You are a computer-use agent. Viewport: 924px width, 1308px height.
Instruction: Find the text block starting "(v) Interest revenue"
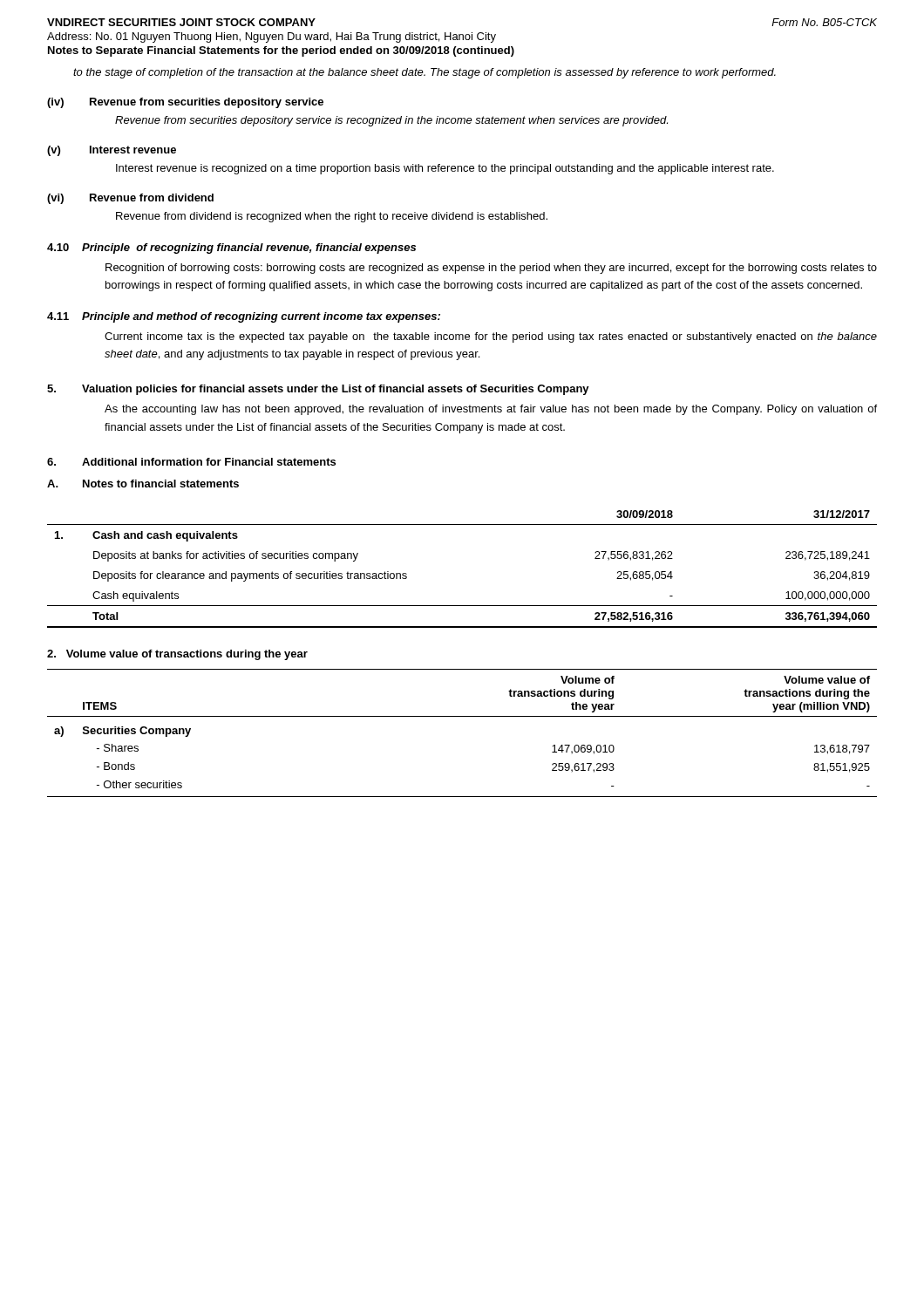(x=112, y=151)
